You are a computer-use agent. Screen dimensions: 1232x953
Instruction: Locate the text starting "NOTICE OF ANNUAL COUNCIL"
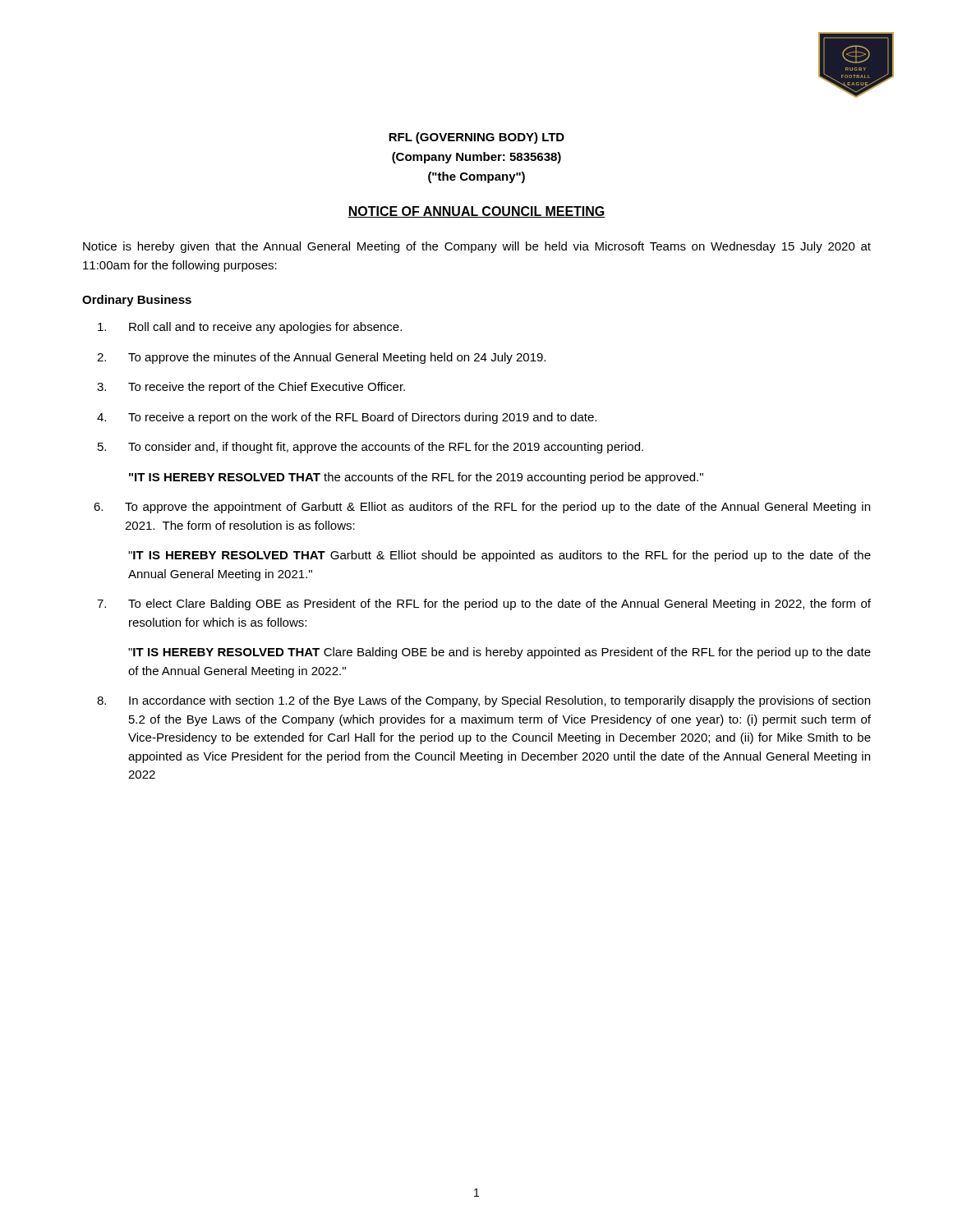476,211
